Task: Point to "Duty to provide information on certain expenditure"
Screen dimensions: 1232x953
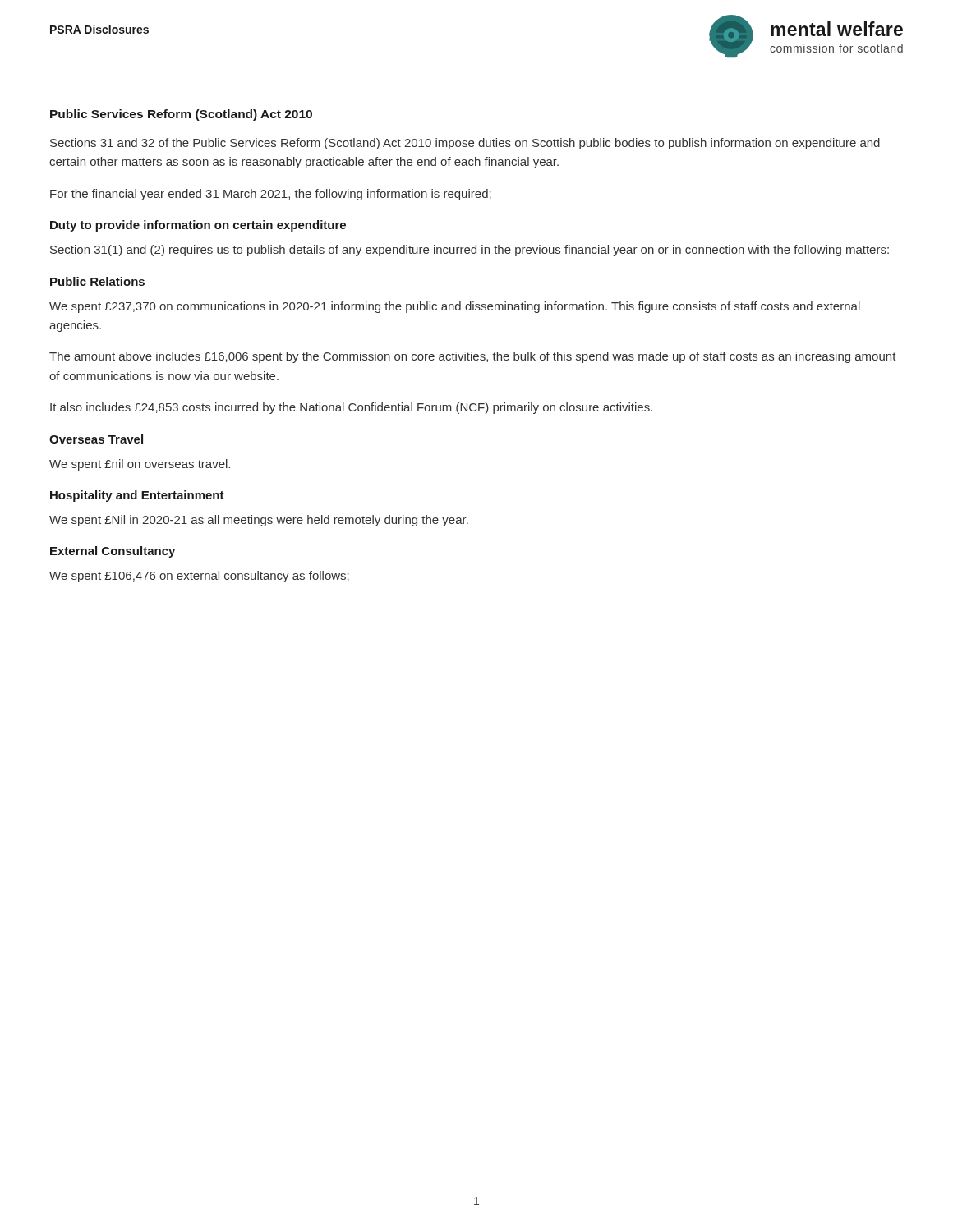Action: pyautogui.click(x=198, y=225)
